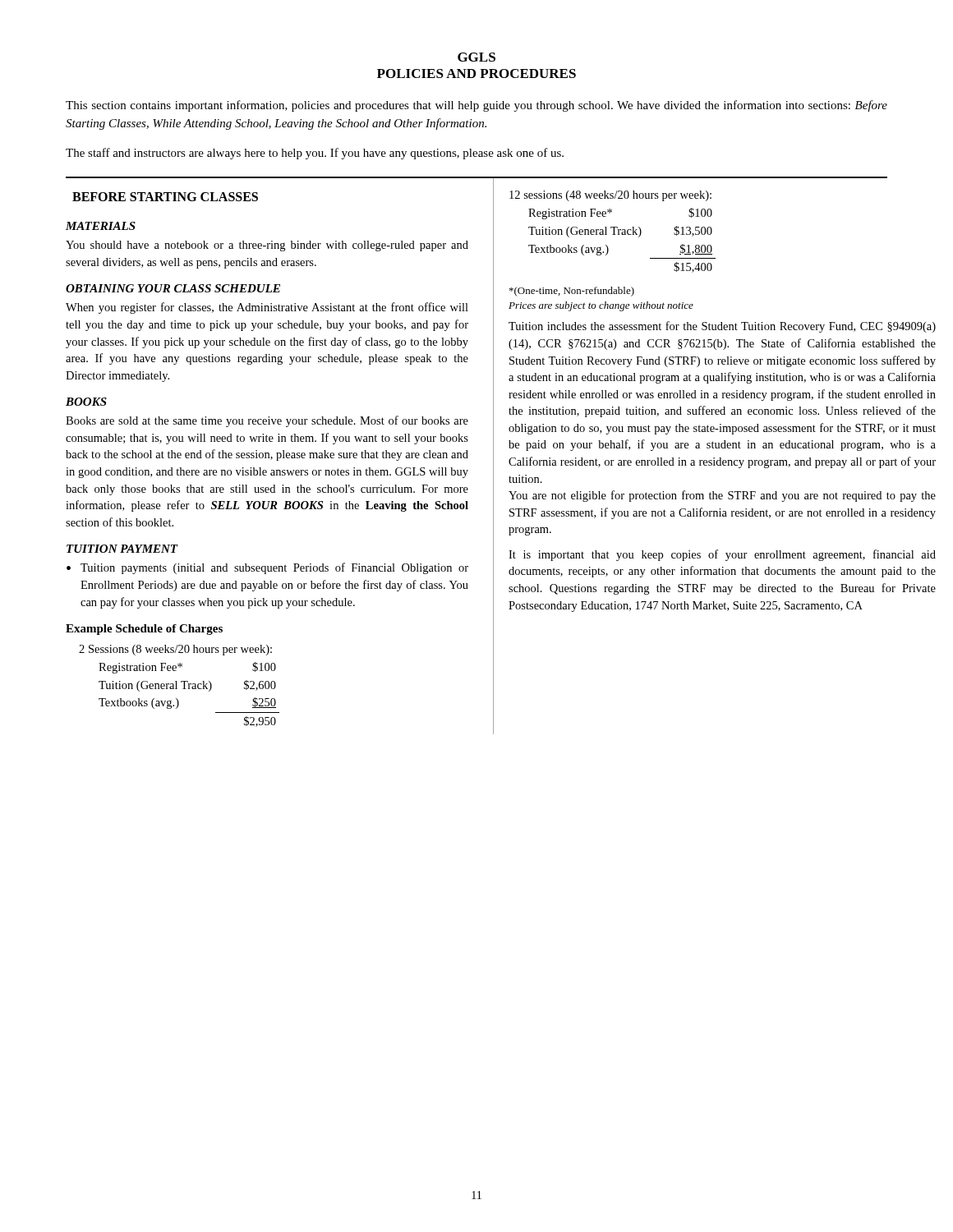This screenshot has width=953, height=1232.
Task: Navigate to the element starting "• Tuition payments (initial and subsequent Periods"
Action: pyautogui.click(x=267, y=585)
